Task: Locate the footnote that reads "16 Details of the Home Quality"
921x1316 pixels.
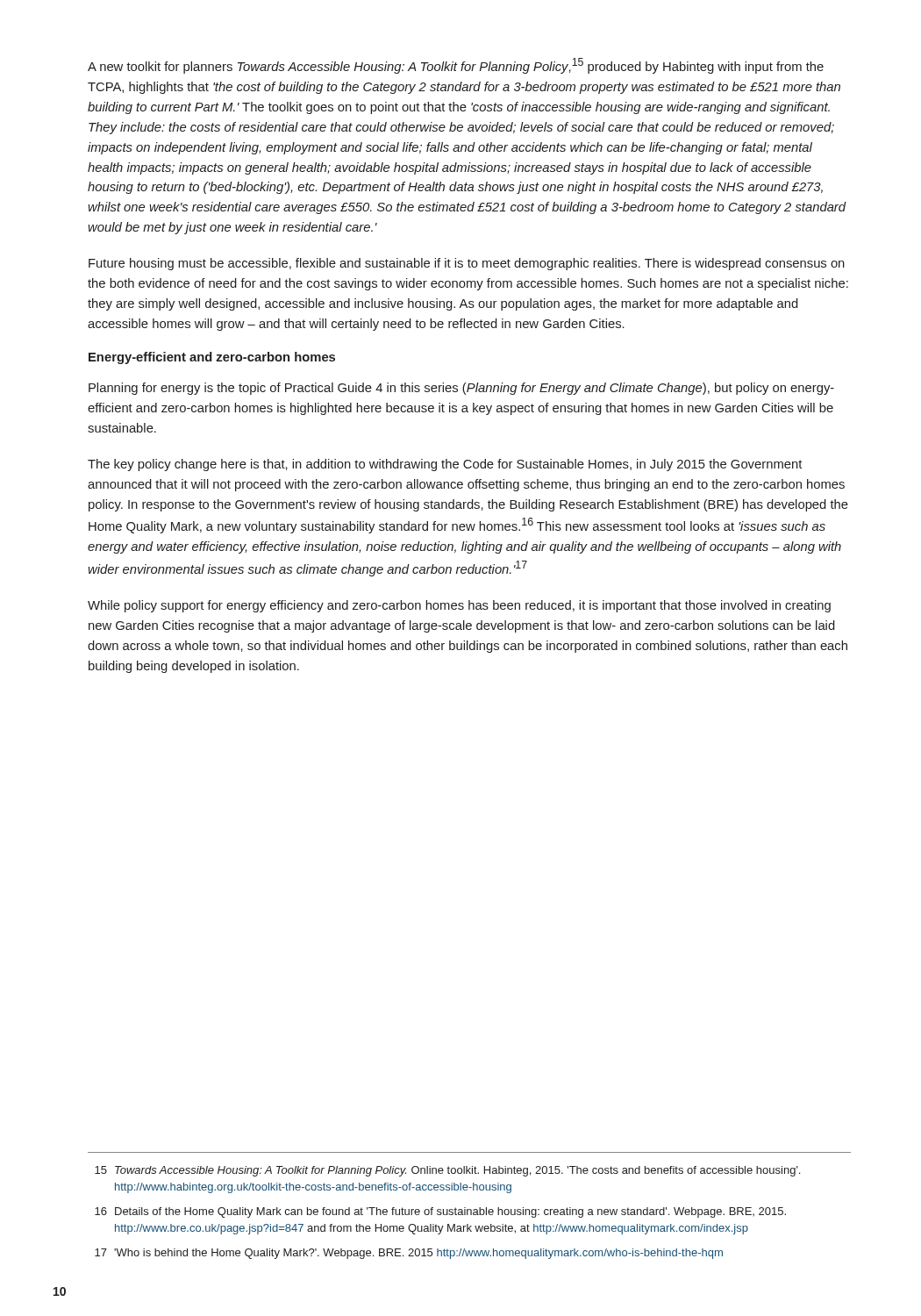Action: [469, 1220]
